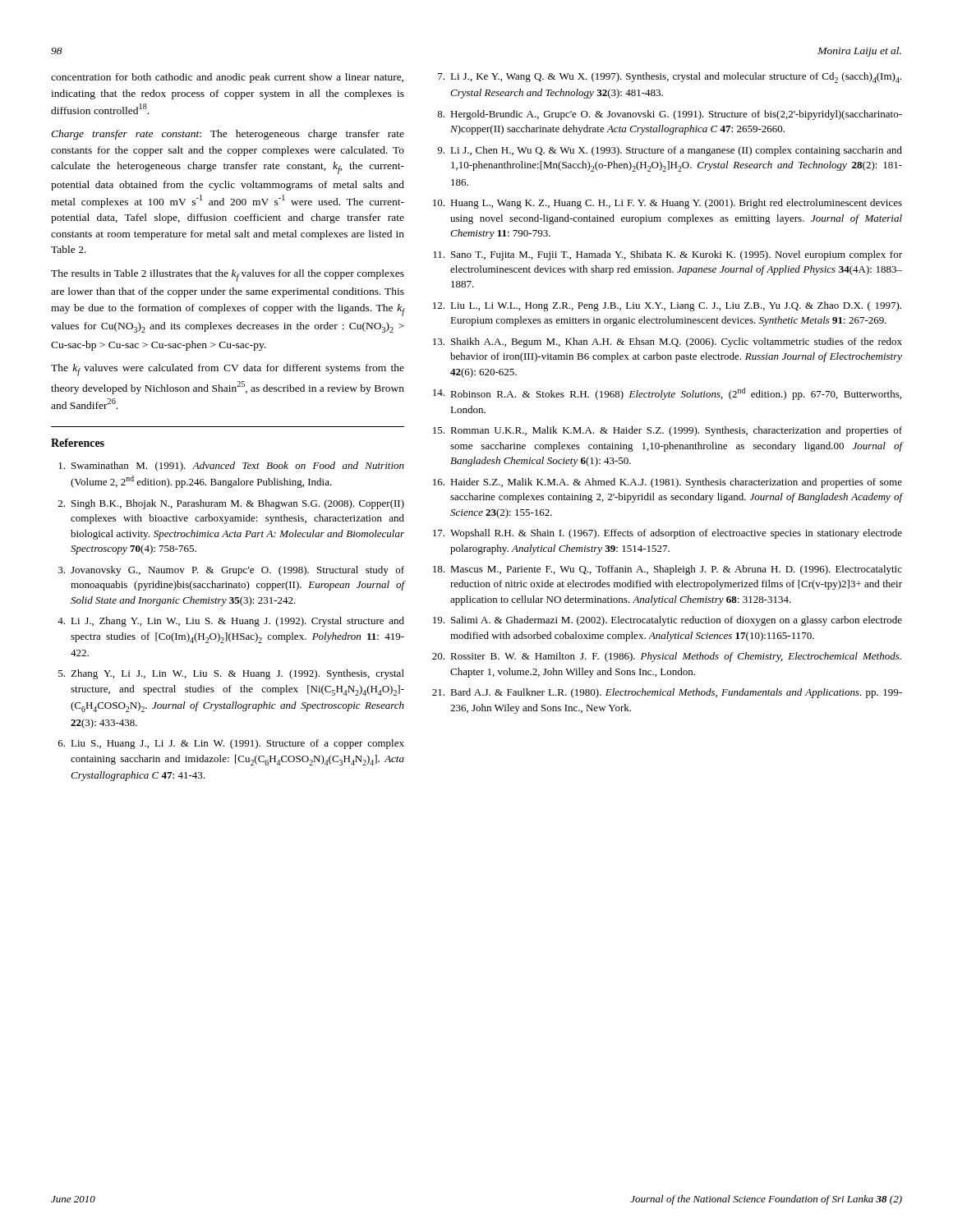Locate the list item containing "10. Huang L., Wang"

(666, 218)
